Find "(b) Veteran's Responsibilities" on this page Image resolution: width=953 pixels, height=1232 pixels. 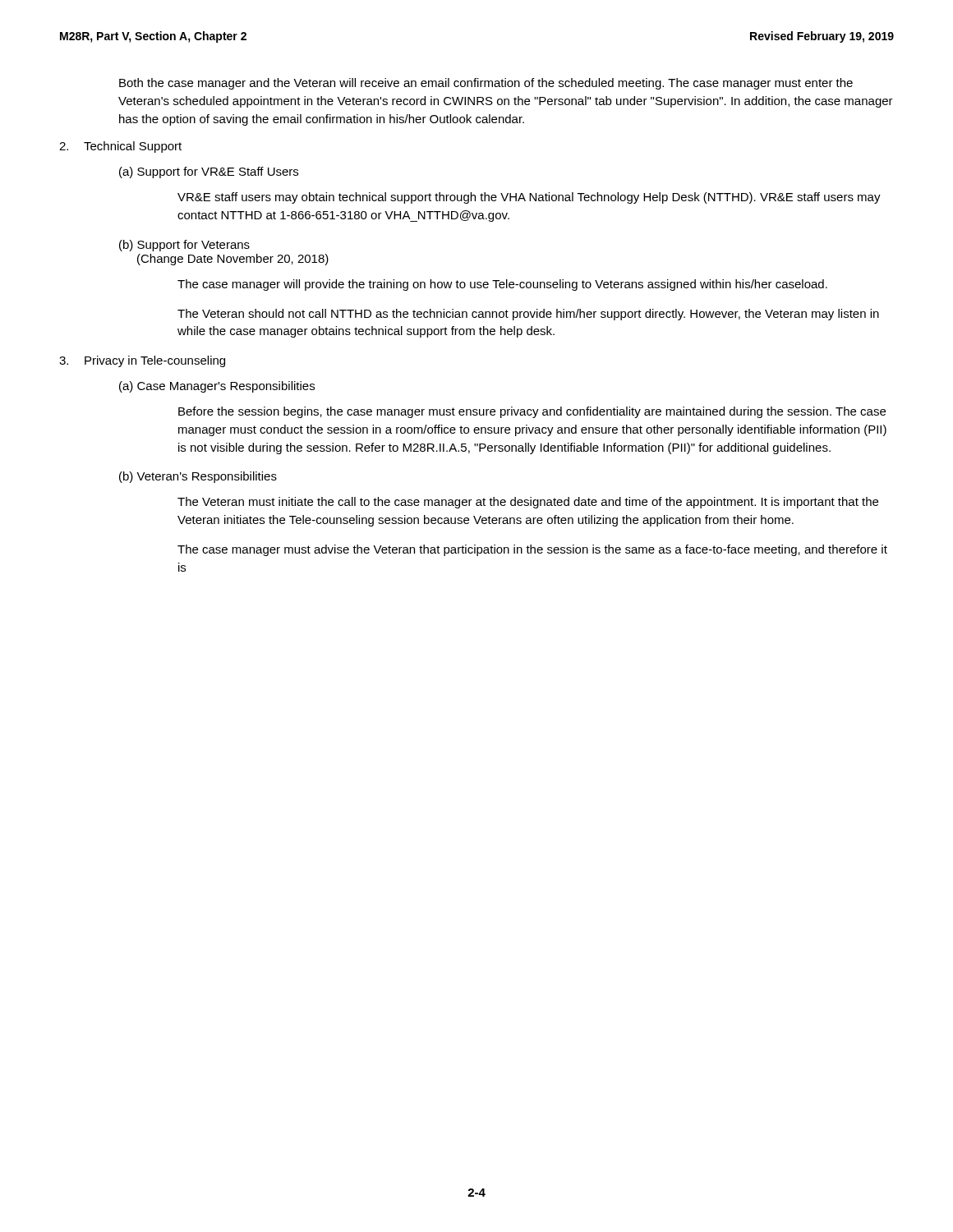click(x=198, y=476)
